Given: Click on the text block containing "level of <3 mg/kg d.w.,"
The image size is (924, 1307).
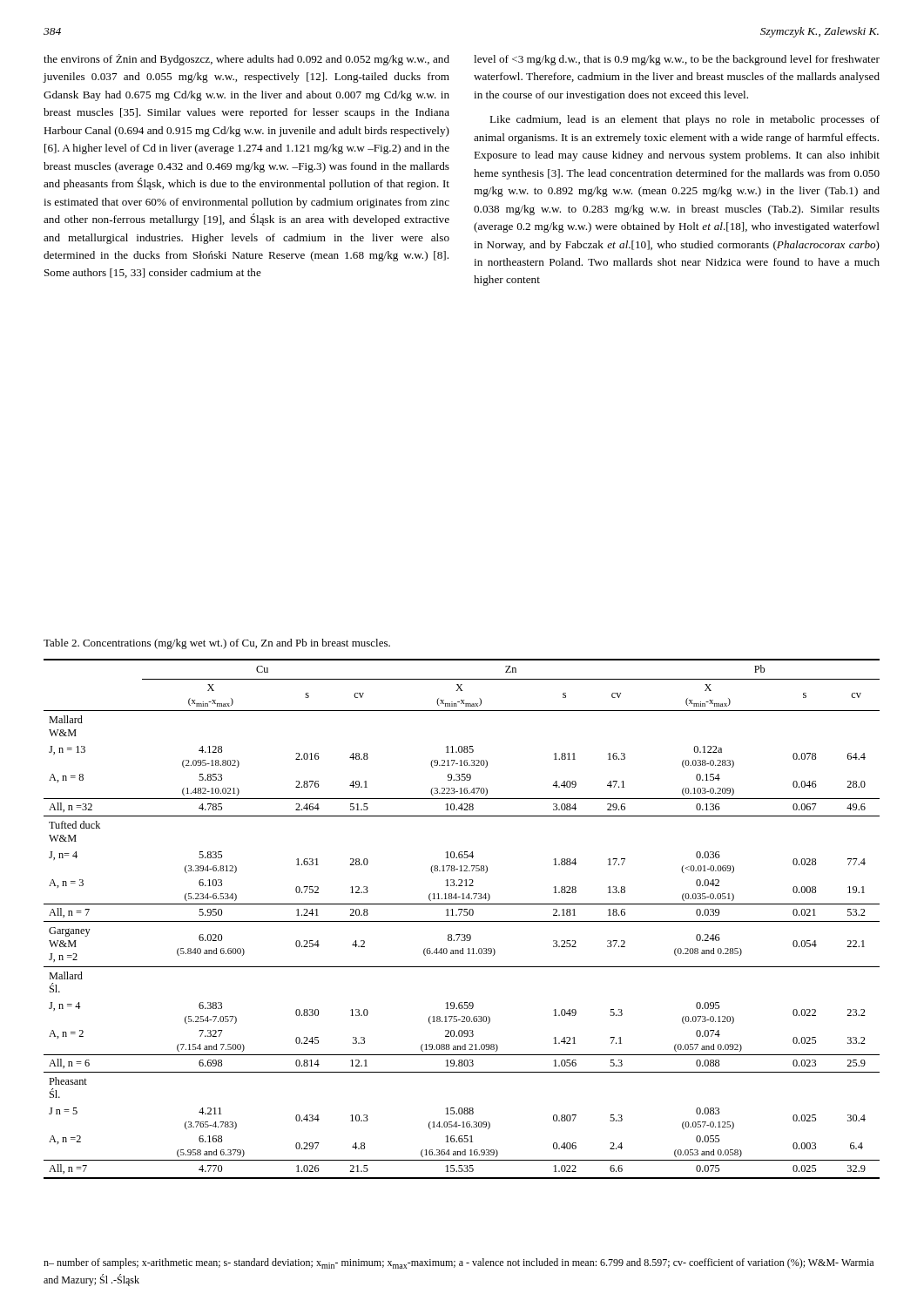Looking at the screenshot, I should click(677, 170).
